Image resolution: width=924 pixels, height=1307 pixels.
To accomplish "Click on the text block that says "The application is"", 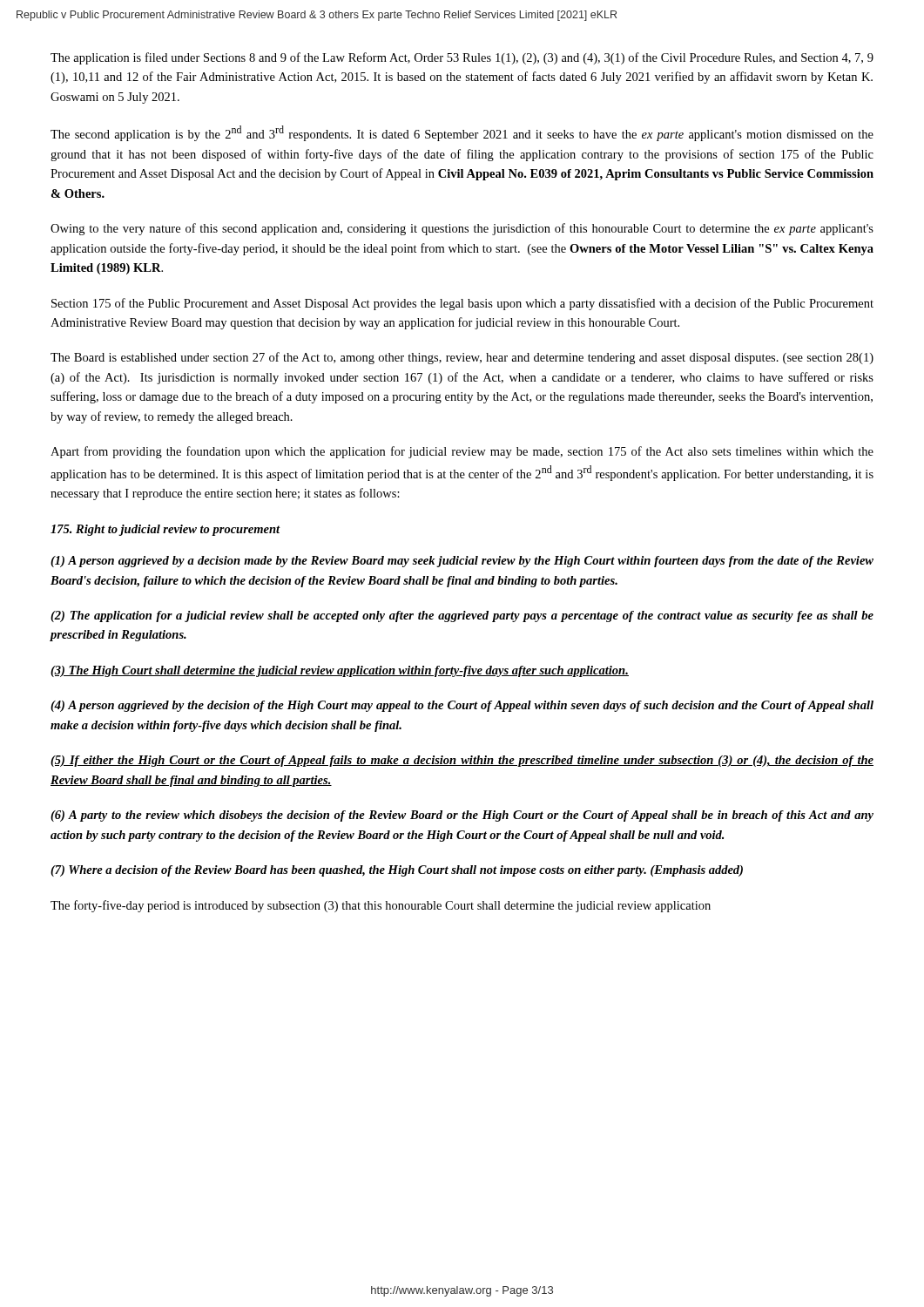I will (x=462, y=77).
